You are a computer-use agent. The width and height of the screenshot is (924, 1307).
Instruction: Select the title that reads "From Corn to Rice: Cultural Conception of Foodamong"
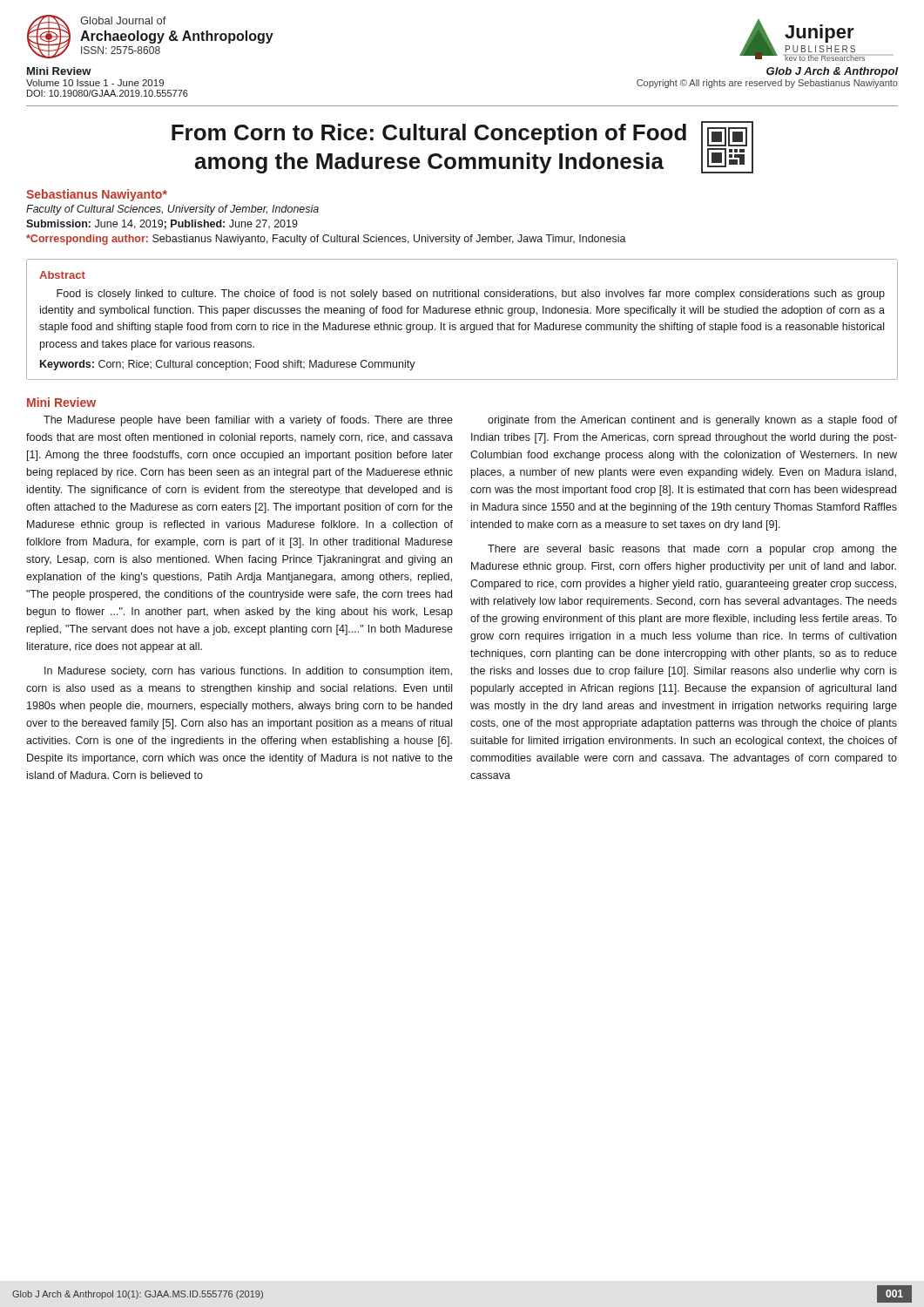462,147
